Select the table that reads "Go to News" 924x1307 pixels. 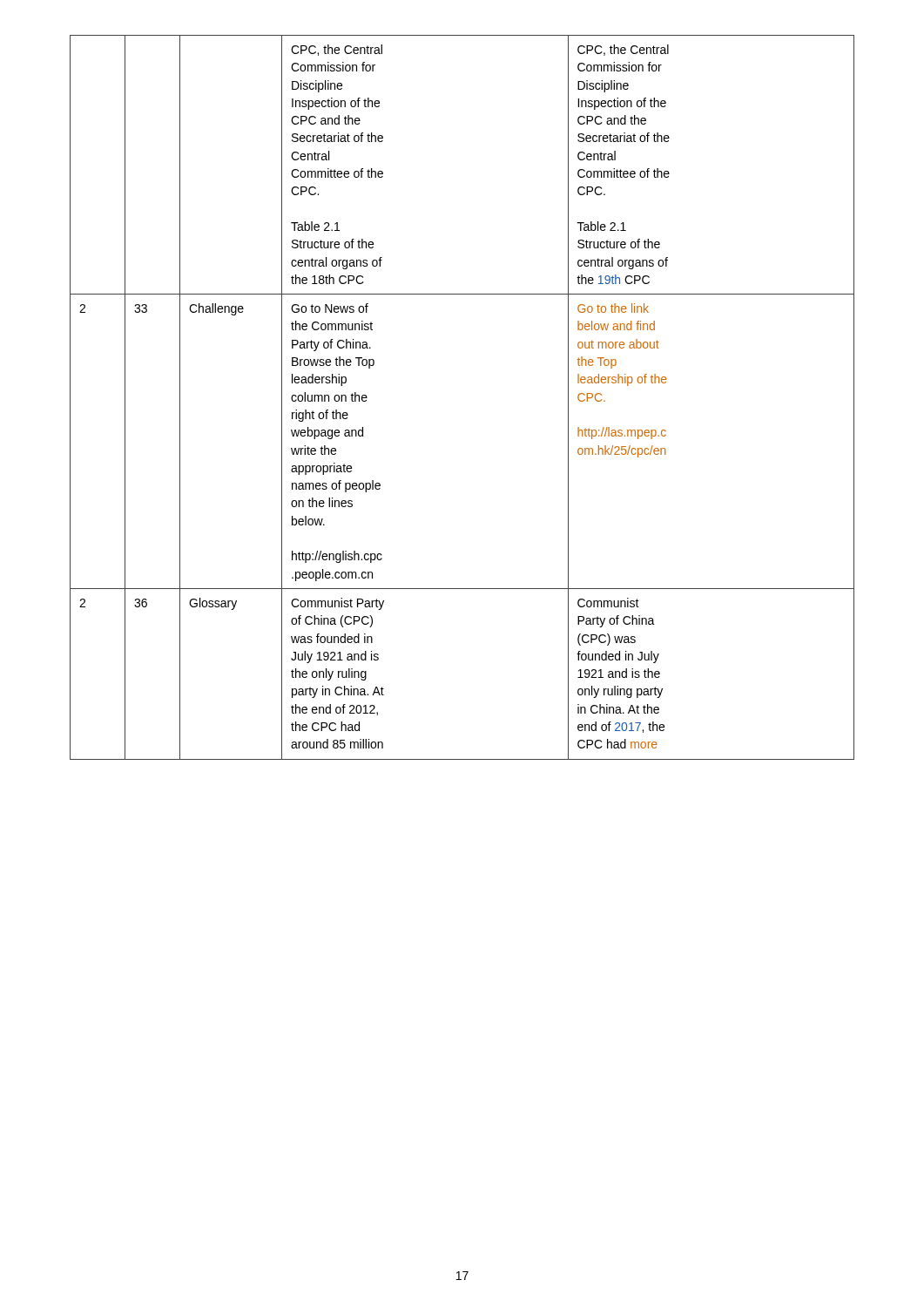click(x=462, y=397)
